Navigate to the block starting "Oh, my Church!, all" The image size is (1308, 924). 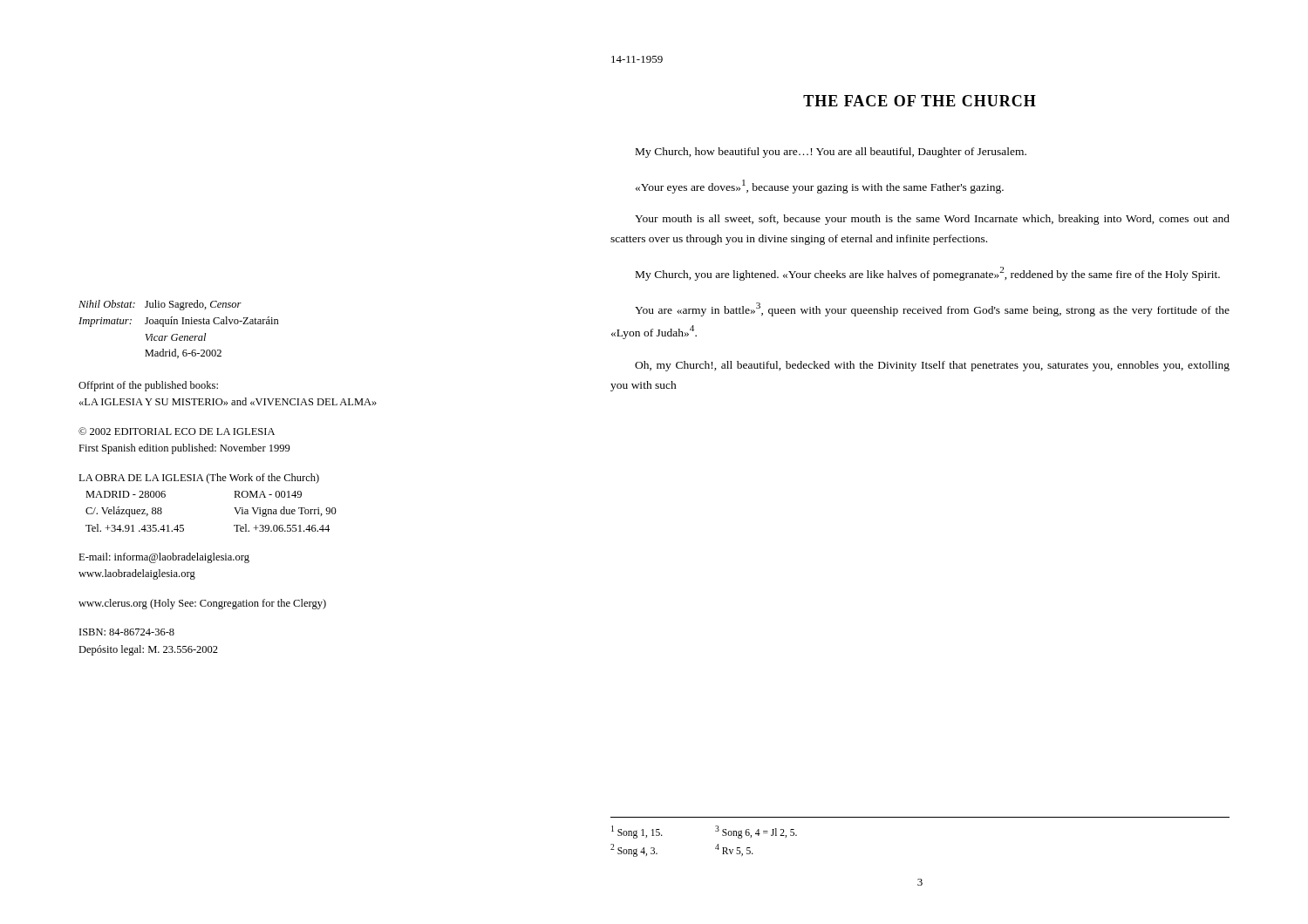(920, 374)
